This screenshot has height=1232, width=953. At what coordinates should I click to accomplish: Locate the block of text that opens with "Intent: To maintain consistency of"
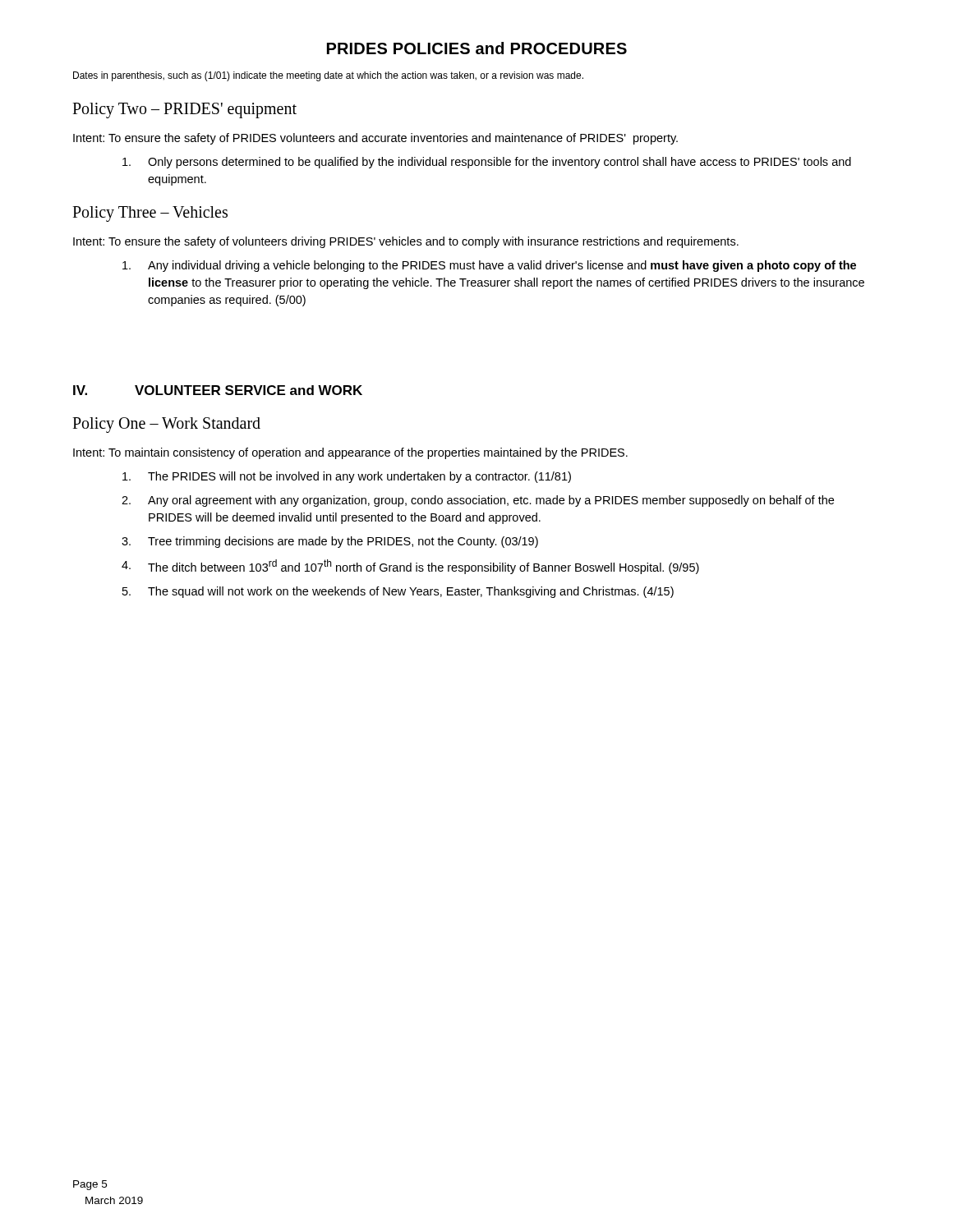pos(350,453)
